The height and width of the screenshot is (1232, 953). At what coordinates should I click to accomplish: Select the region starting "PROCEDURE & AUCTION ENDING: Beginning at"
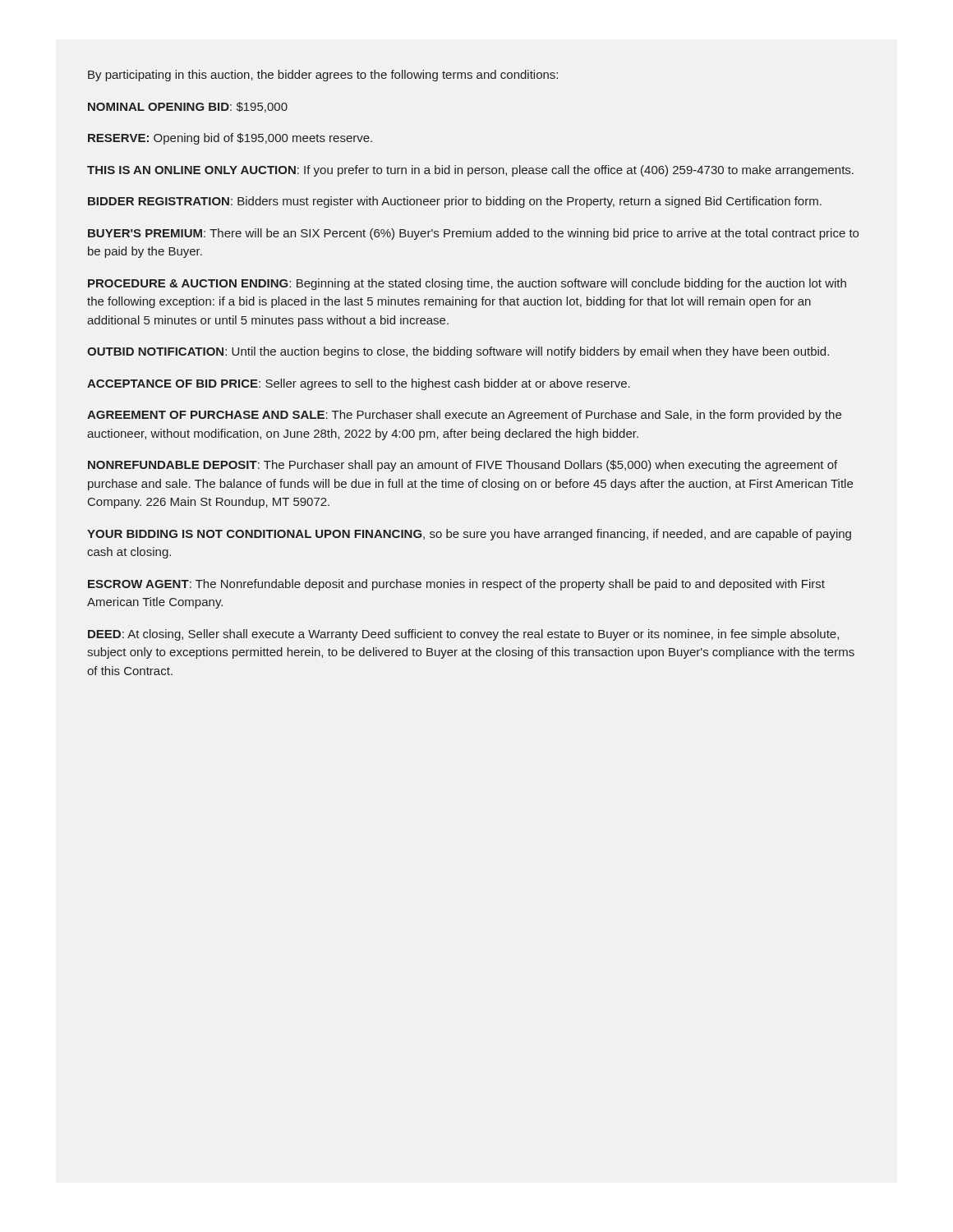pyautogui.click(x=467, y=301)
